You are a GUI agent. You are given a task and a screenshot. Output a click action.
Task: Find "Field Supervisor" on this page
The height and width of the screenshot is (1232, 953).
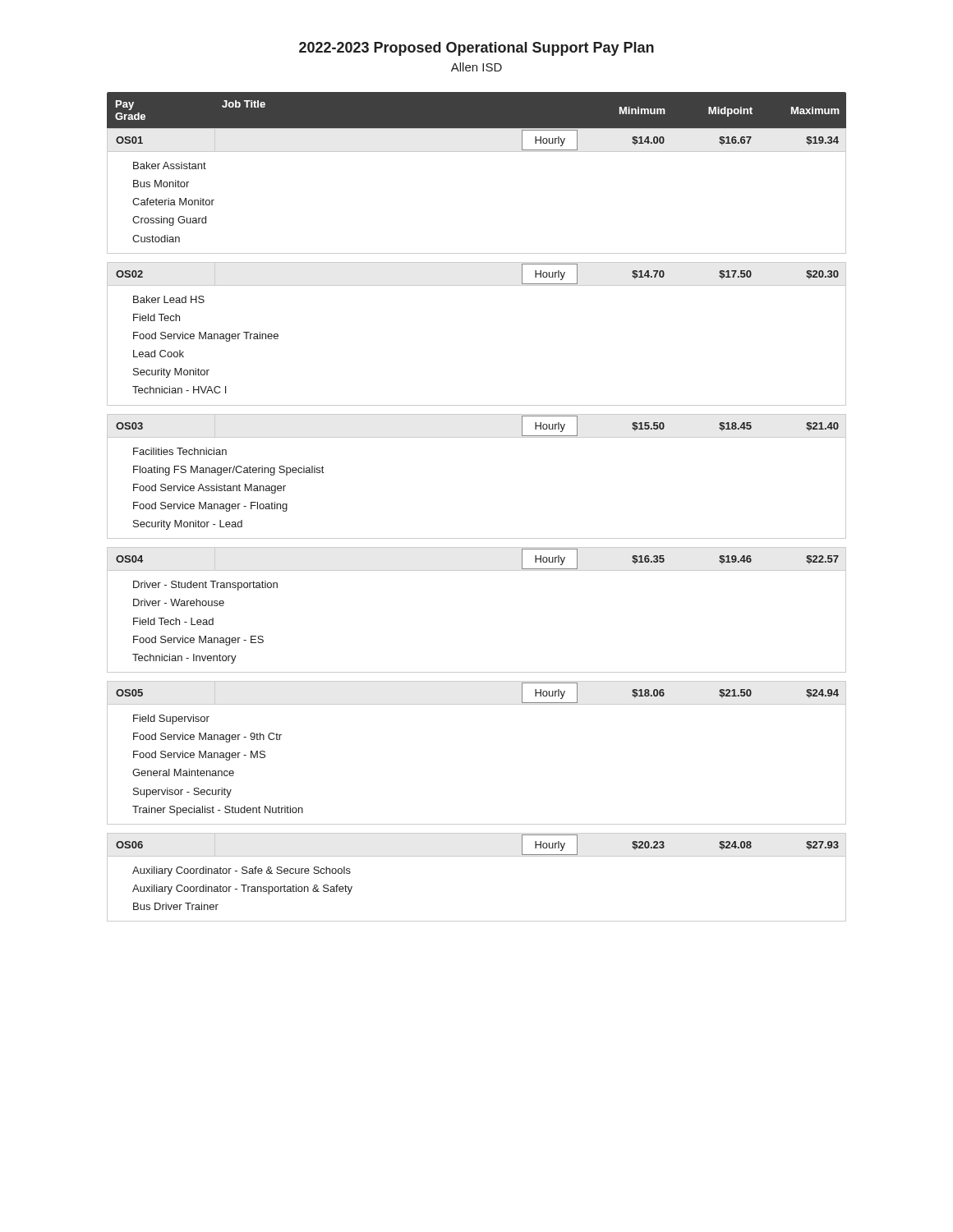pyautogui.click(x=171, y=718)
